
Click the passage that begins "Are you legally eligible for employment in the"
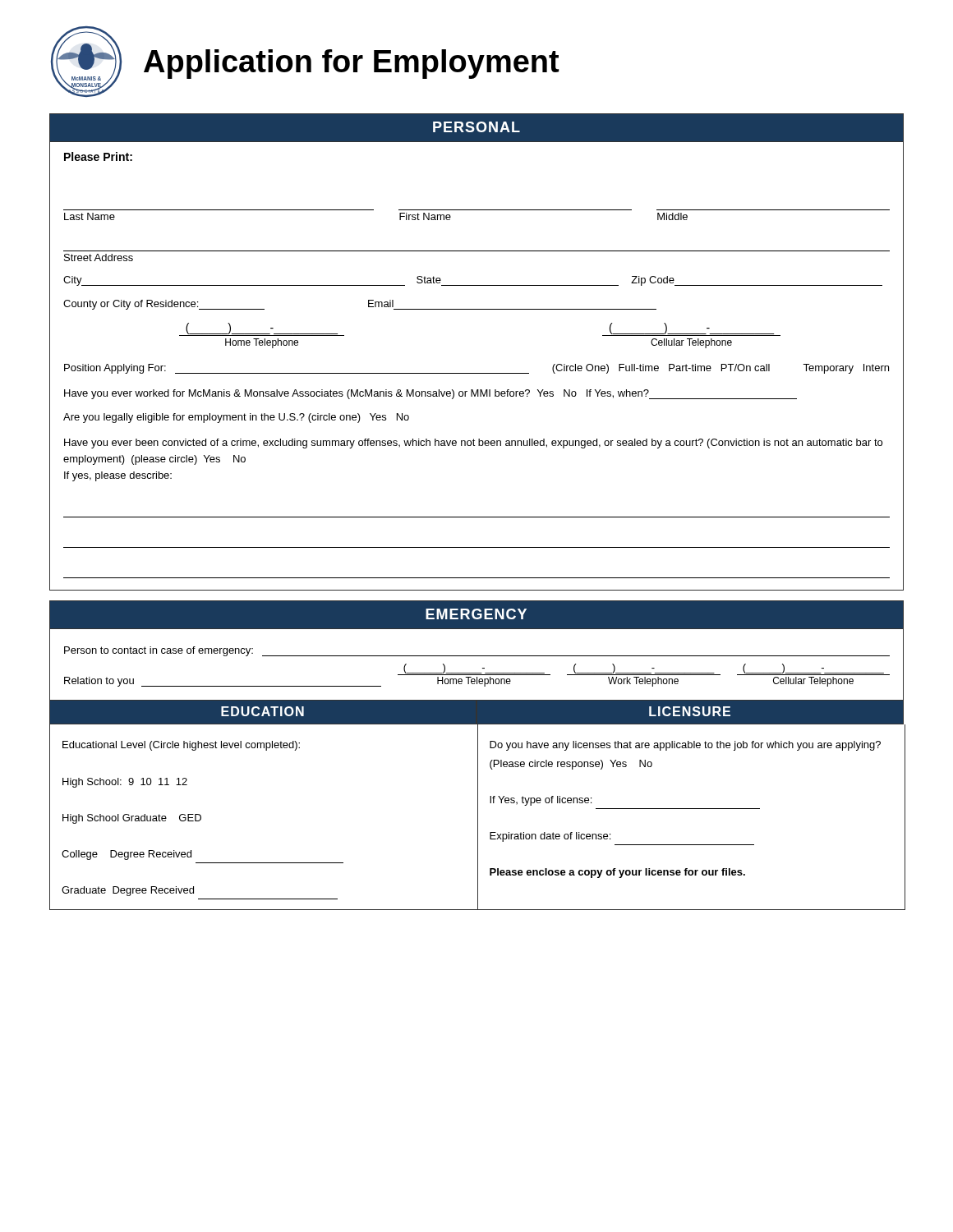(236, 417)
